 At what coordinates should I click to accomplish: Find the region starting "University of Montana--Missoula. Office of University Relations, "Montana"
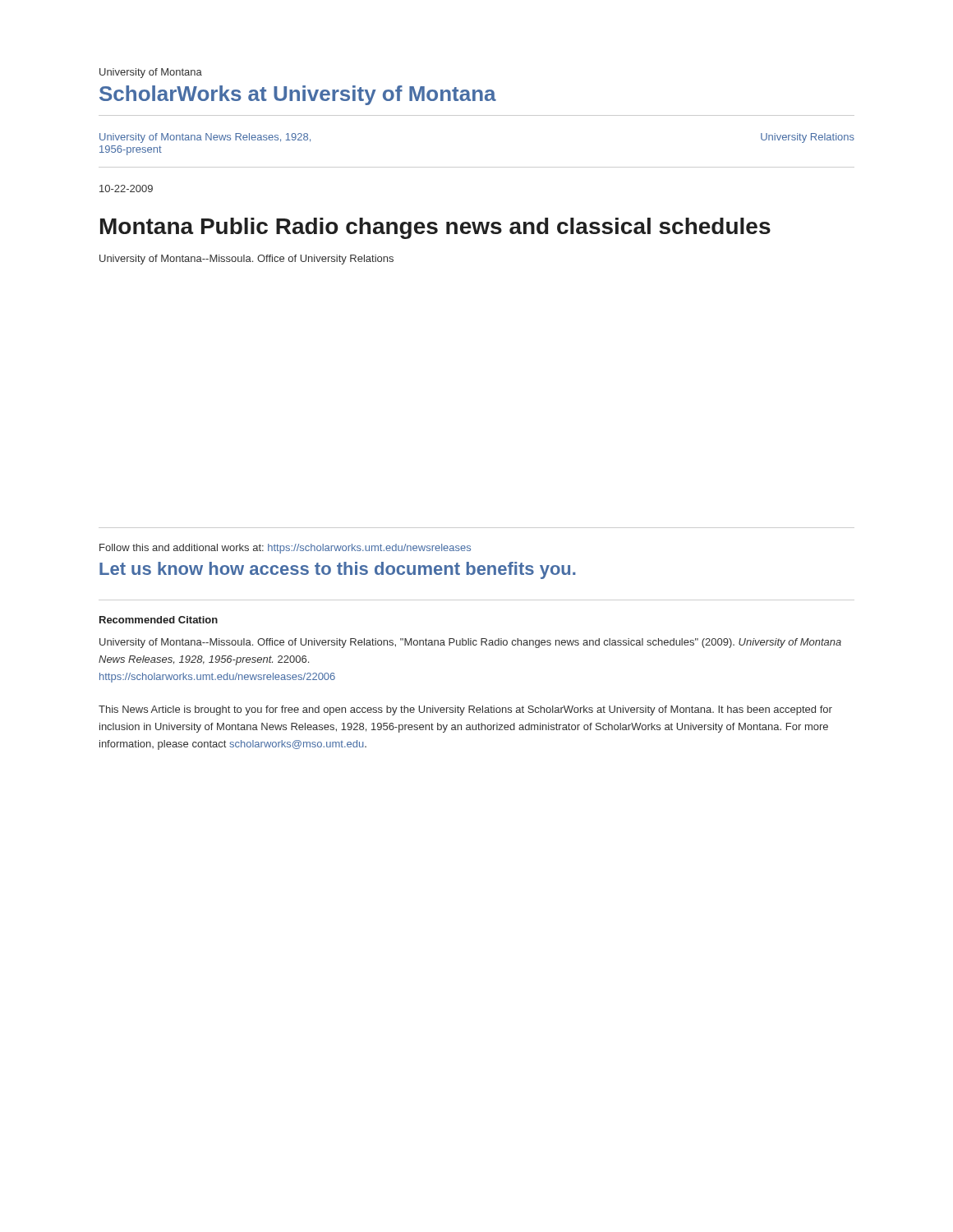470,643
